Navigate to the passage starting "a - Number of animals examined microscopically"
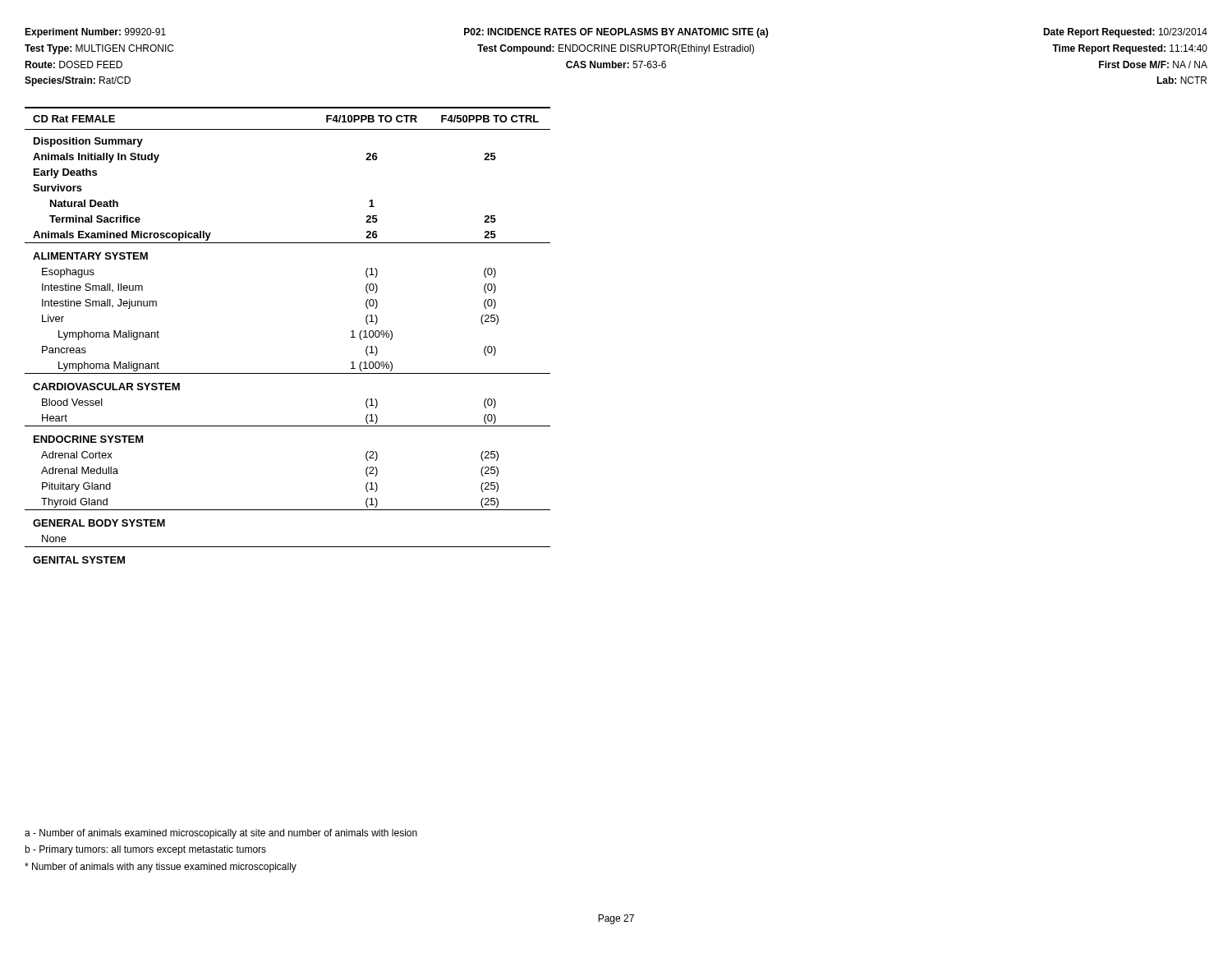 click(x=221, y=850)
